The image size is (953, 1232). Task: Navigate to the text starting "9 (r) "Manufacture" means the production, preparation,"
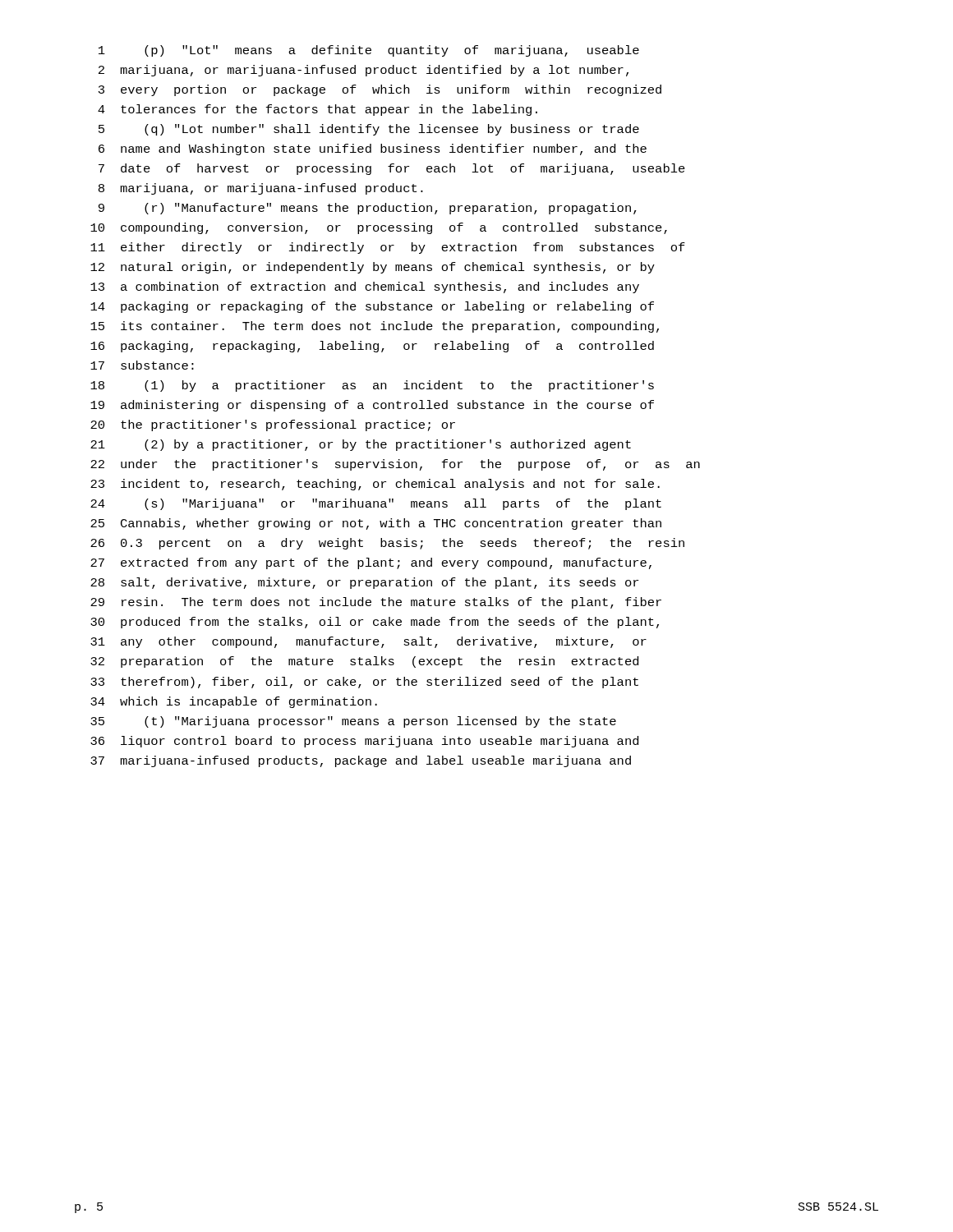(476, 209)
